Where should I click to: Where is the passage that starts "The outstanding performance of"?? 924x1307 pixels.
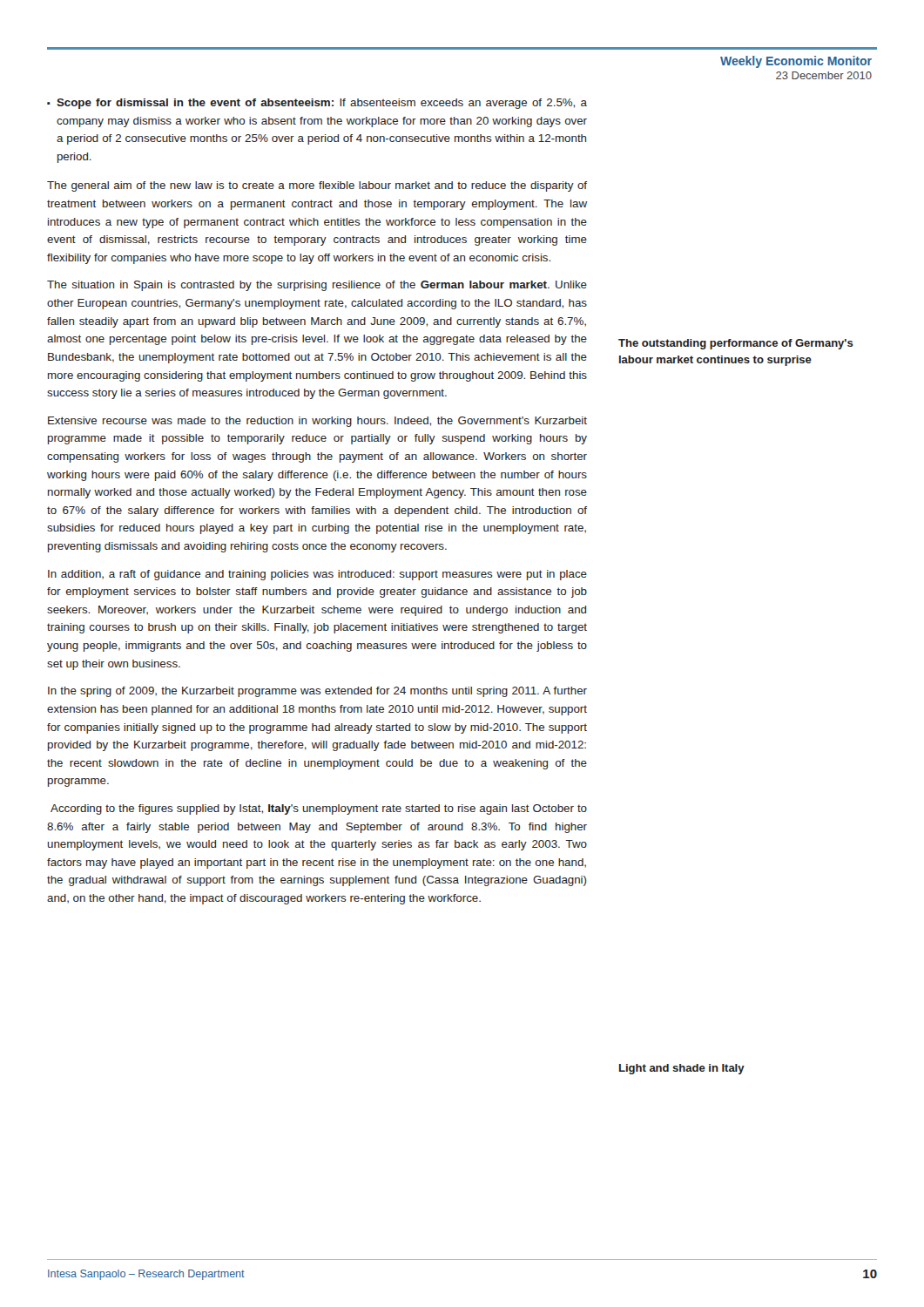coord(738,352)
